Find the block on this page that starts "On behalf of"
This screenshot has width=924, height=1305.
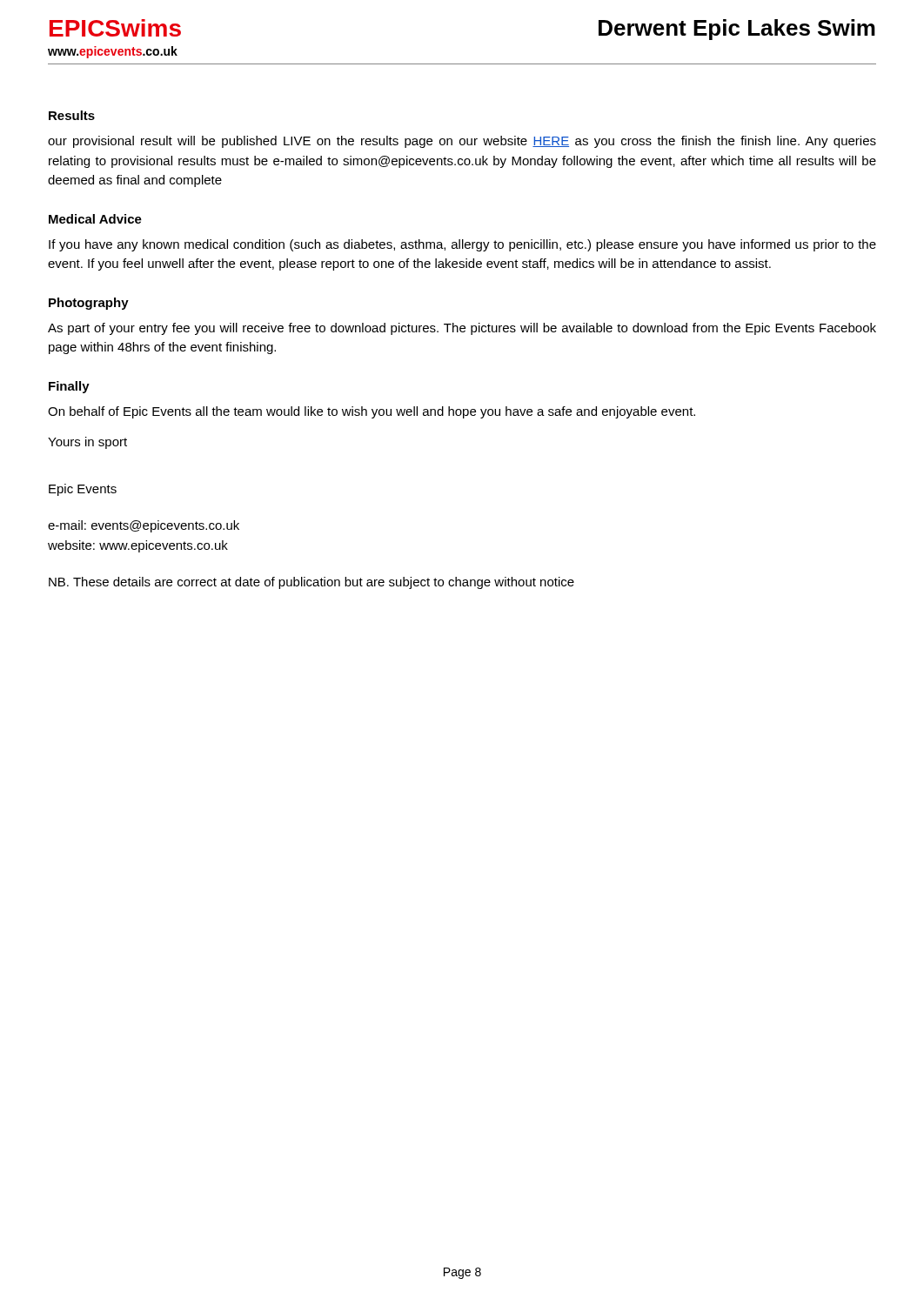click(x=372, y=411)
